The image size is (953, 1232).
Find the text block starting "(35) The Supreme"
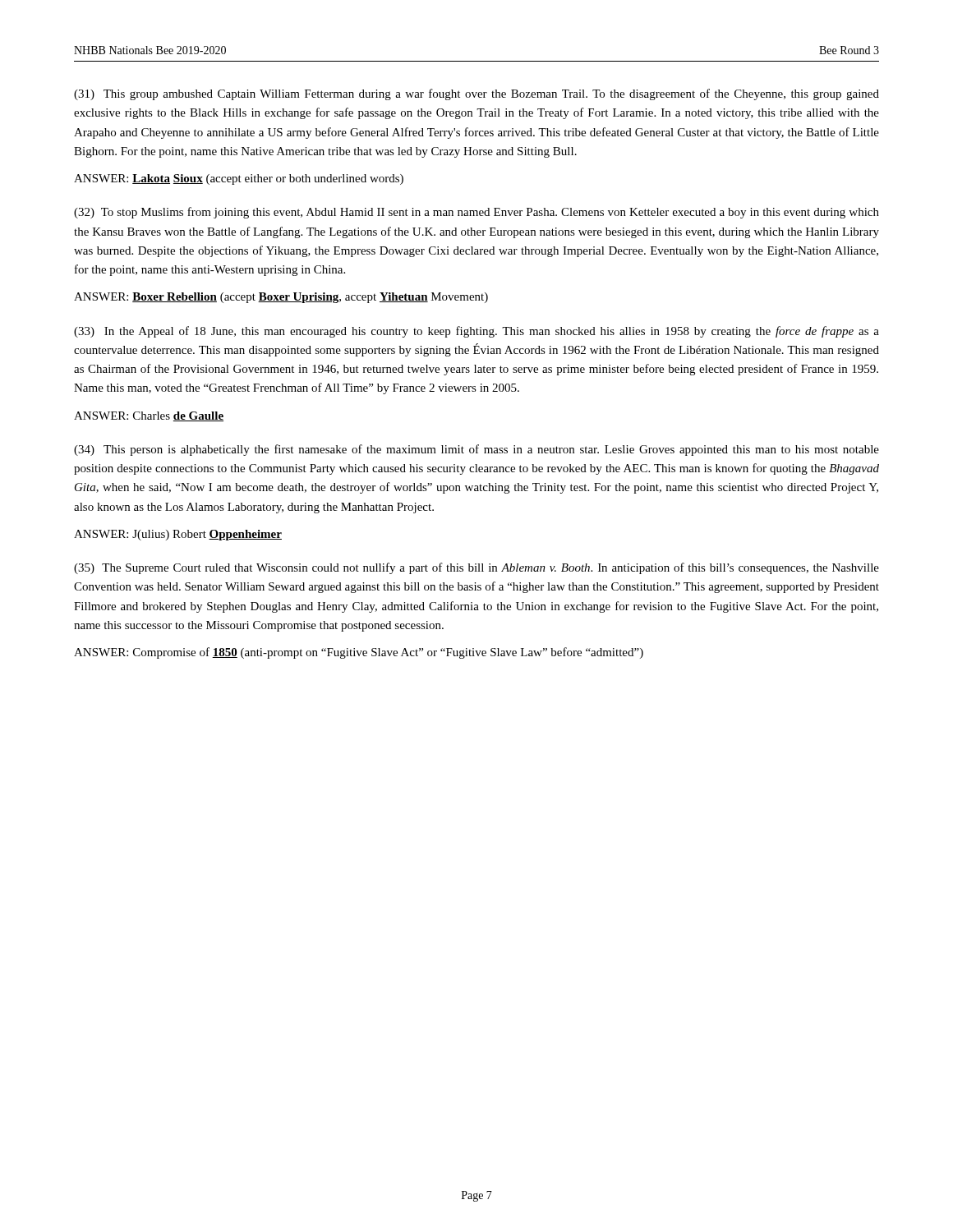pyautogui.click(x=476, y=596)
